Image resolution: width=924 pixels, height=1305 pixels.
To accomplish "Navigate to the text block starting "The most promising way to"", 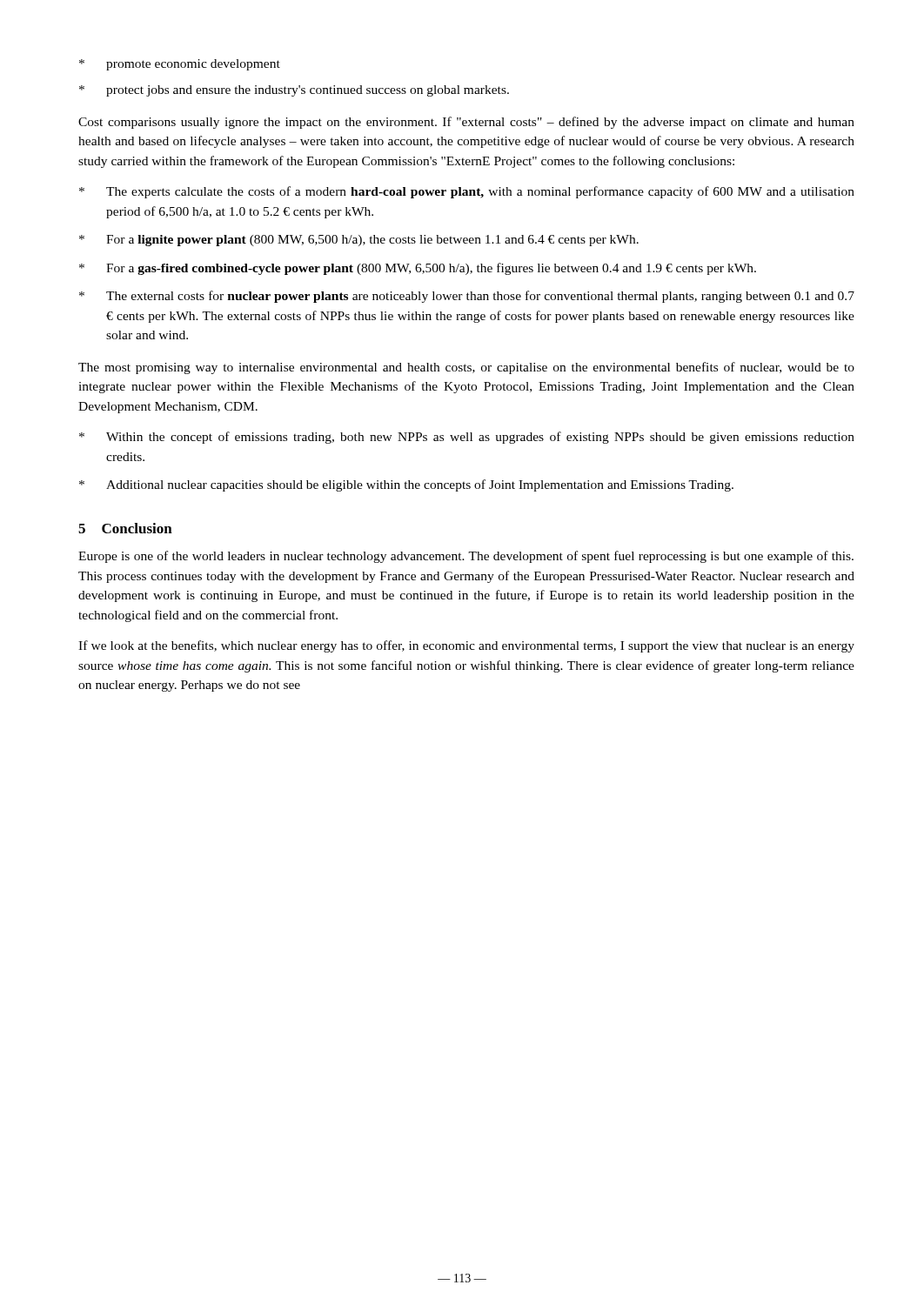I will pyautogui.click(x=466, y=387).
